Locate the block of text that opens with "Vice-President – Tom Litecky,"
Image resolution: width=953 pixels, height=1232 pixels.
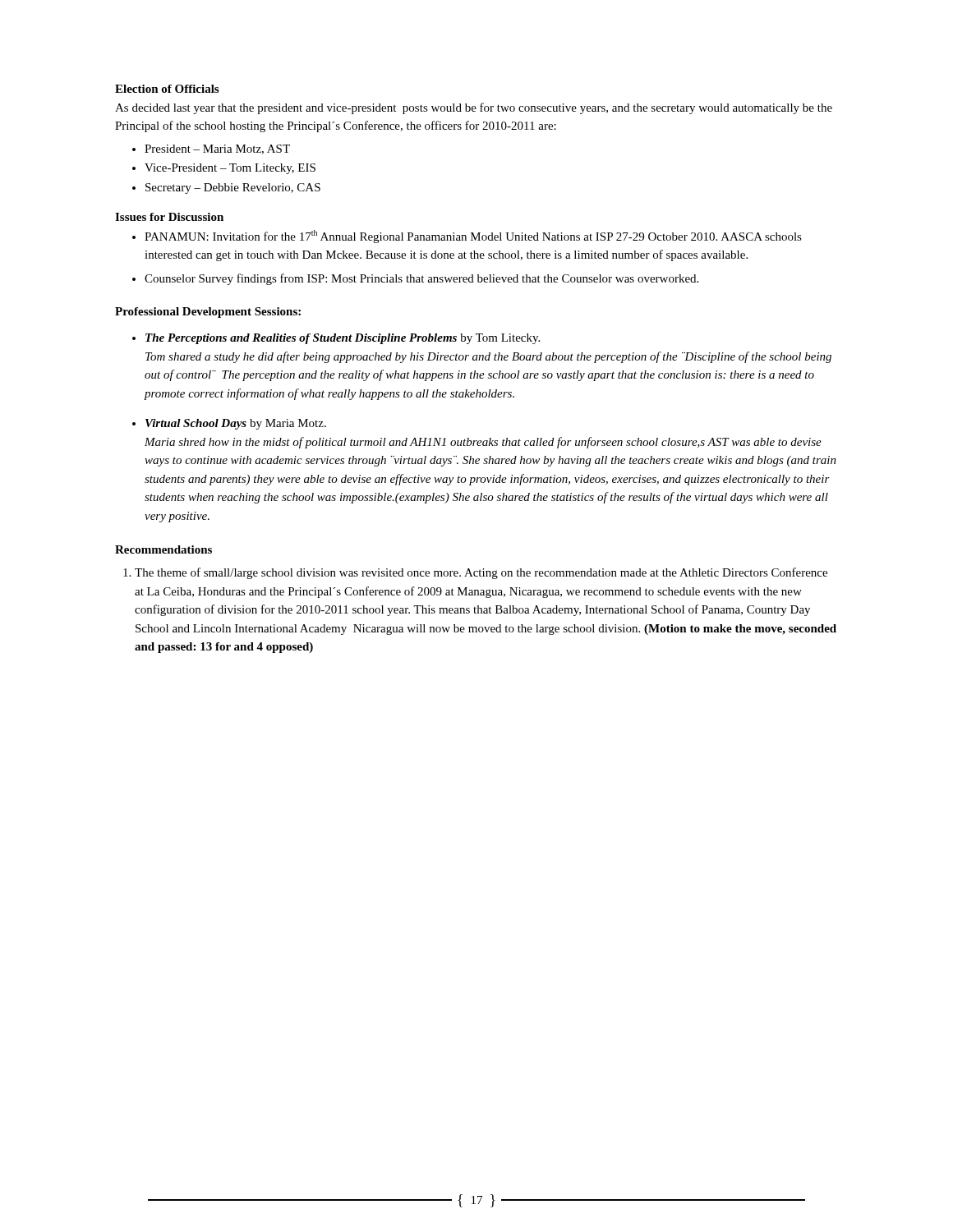click(230, 168)
